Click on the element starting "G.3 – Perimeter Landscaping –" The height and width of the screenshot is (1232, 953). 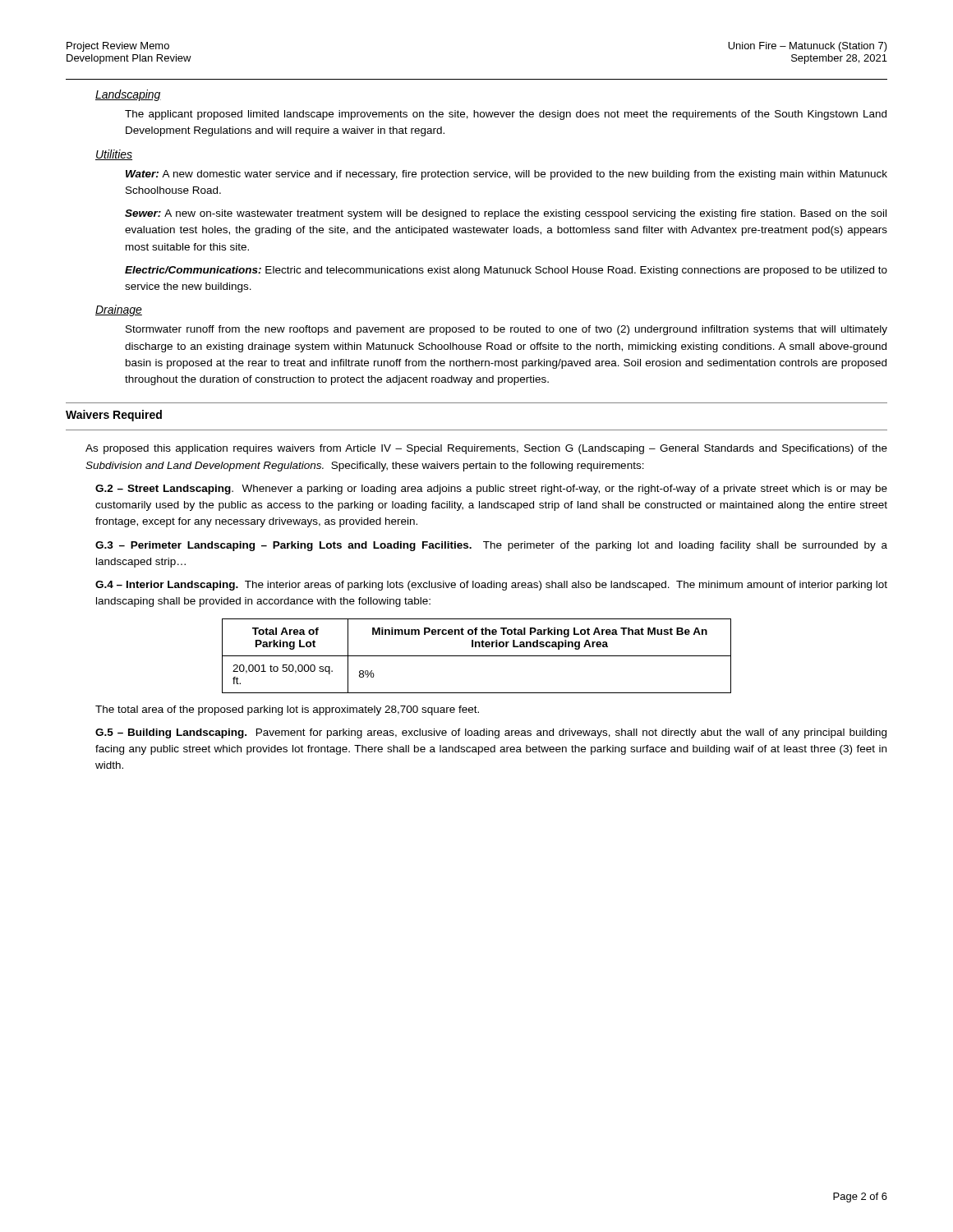coord(491,553)
